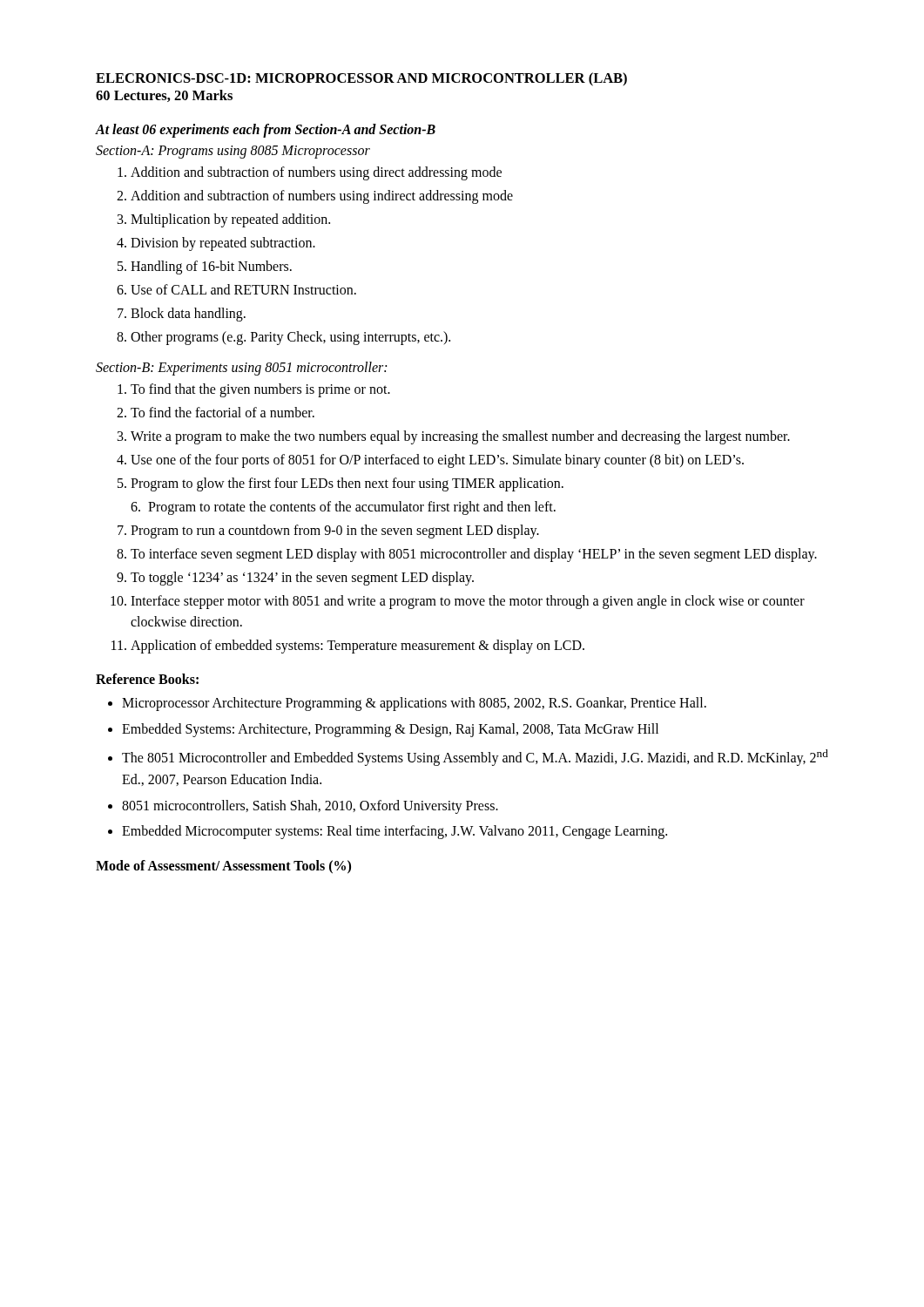Select the region starting "Mode of Assessment/ Assessment"
This screenshot has width=924, height=1307.
[x=223, y=867]
